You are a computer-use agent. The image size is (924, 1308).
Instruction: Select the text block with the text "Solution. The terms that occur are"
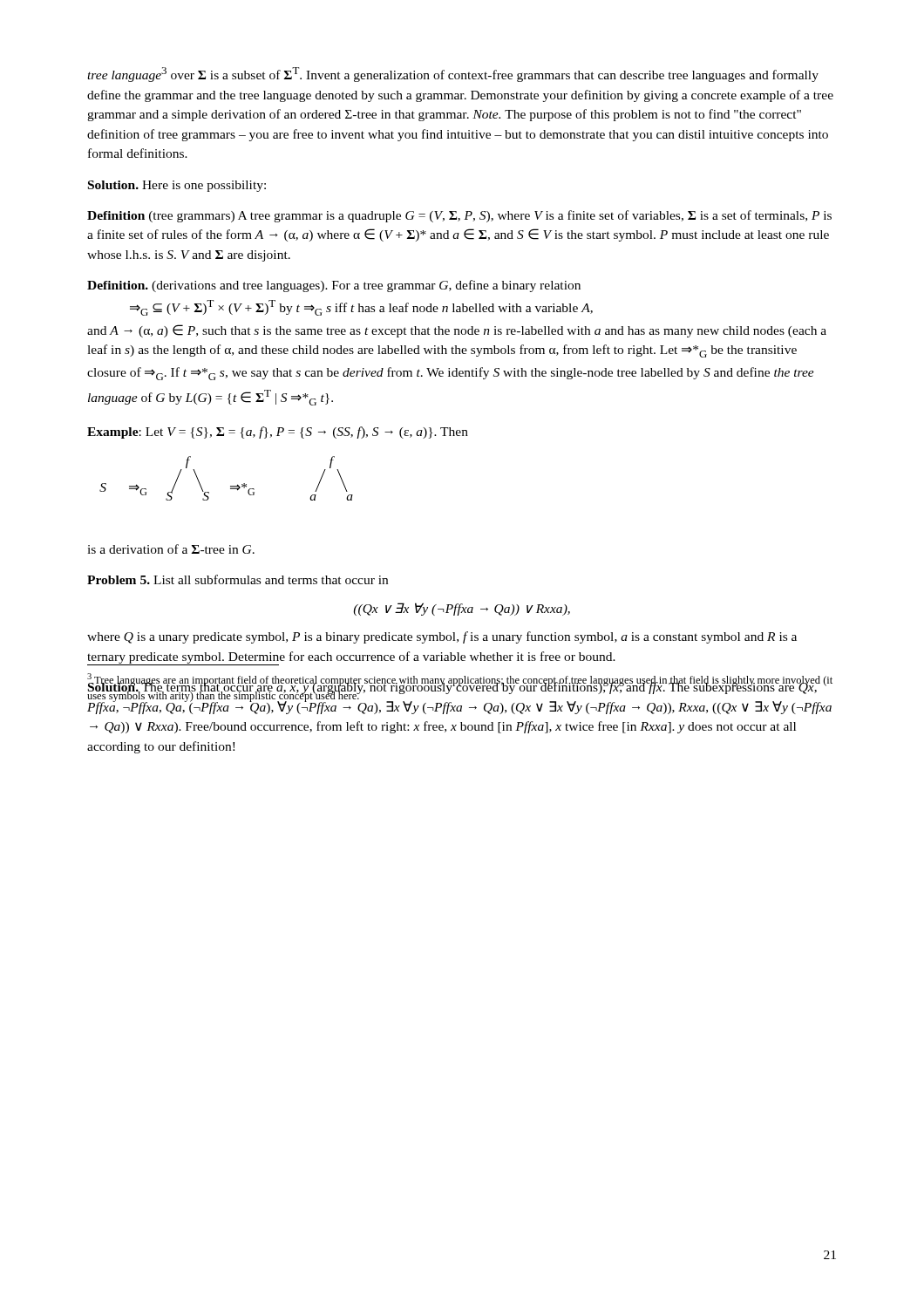point(460,716)
